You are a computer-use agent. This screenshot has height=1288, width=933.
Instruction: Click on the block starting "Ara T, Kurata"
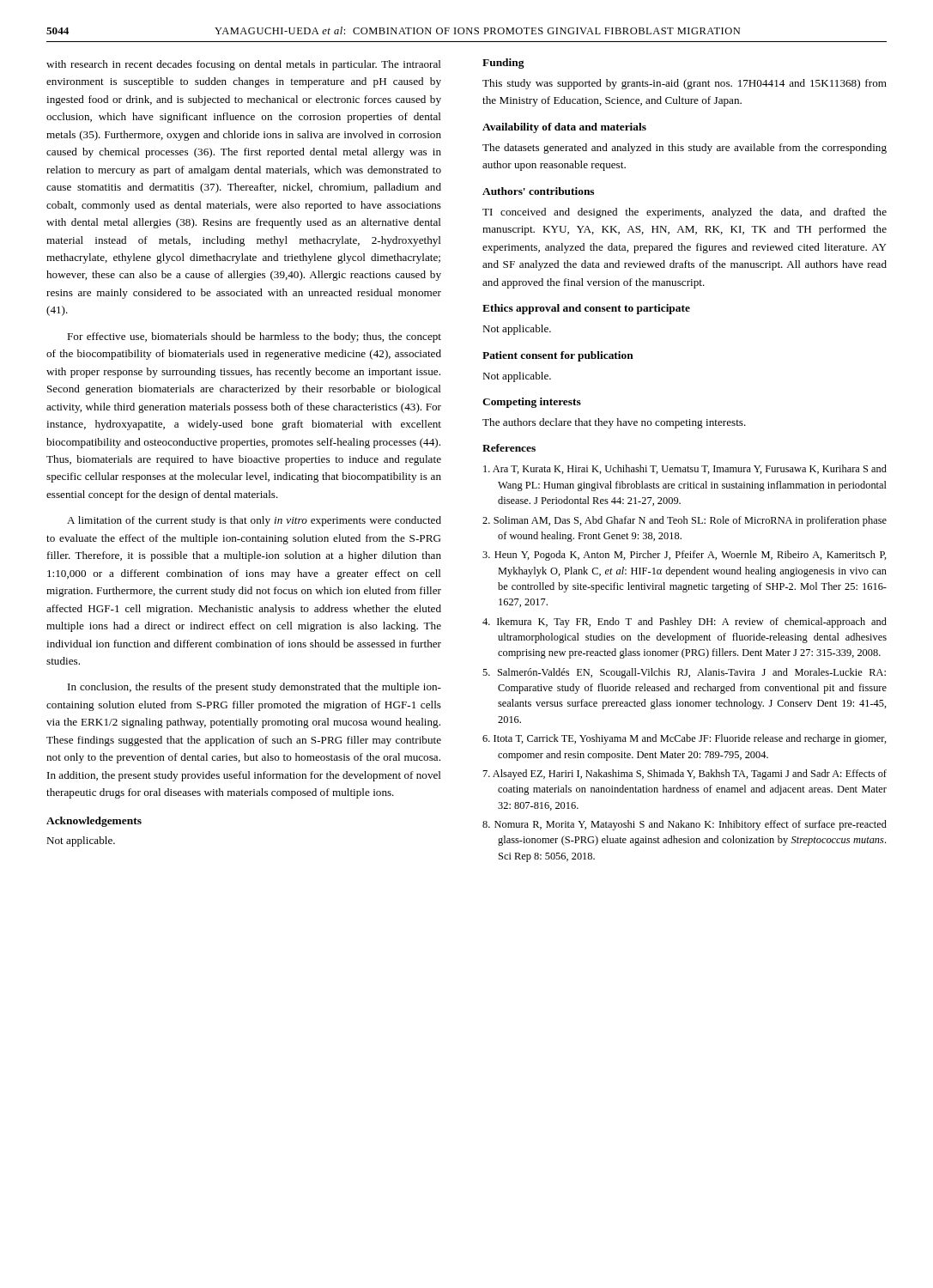coord(684,485)
